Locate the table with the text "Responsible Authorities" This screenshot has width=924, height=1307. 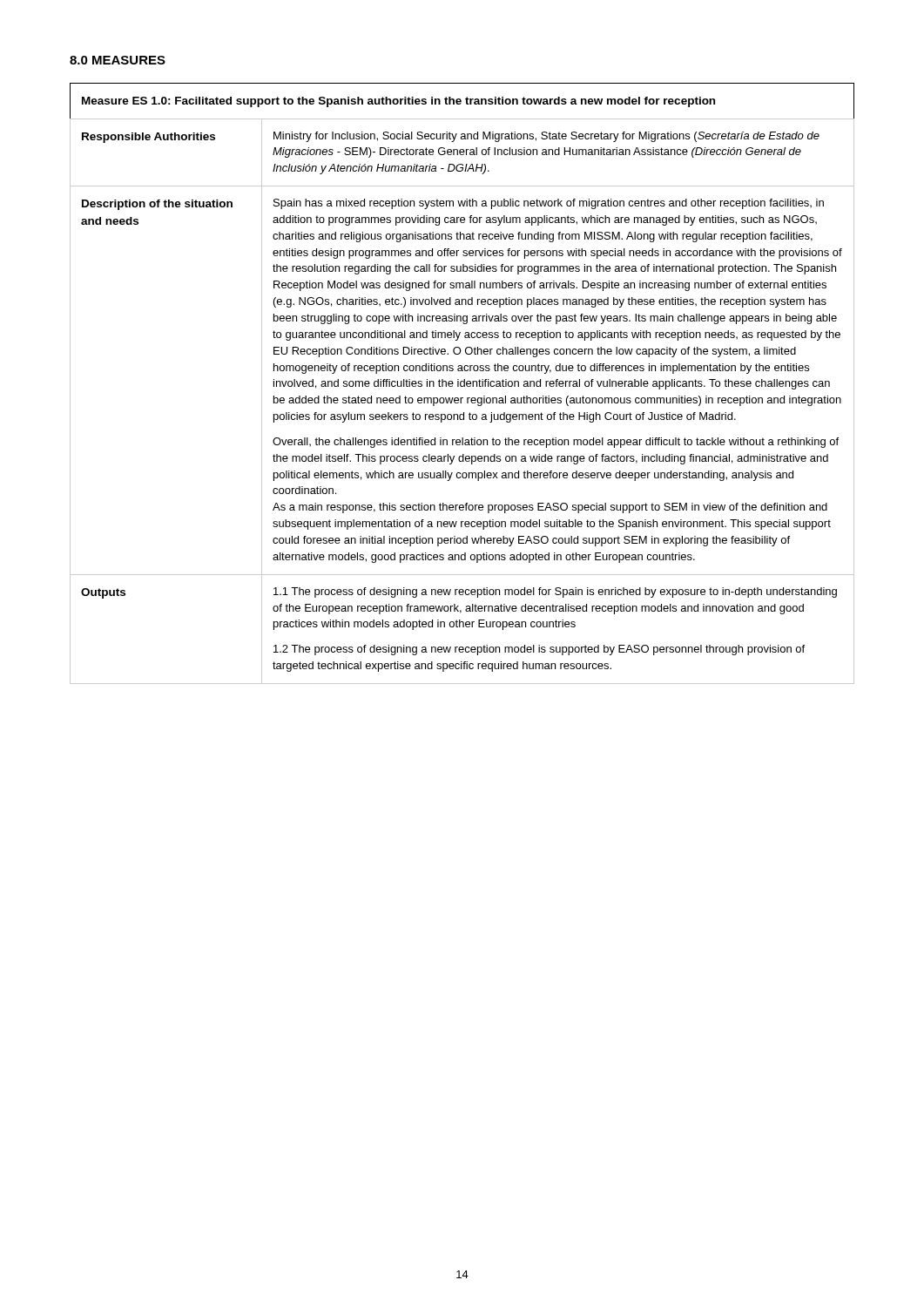[462, 383]
